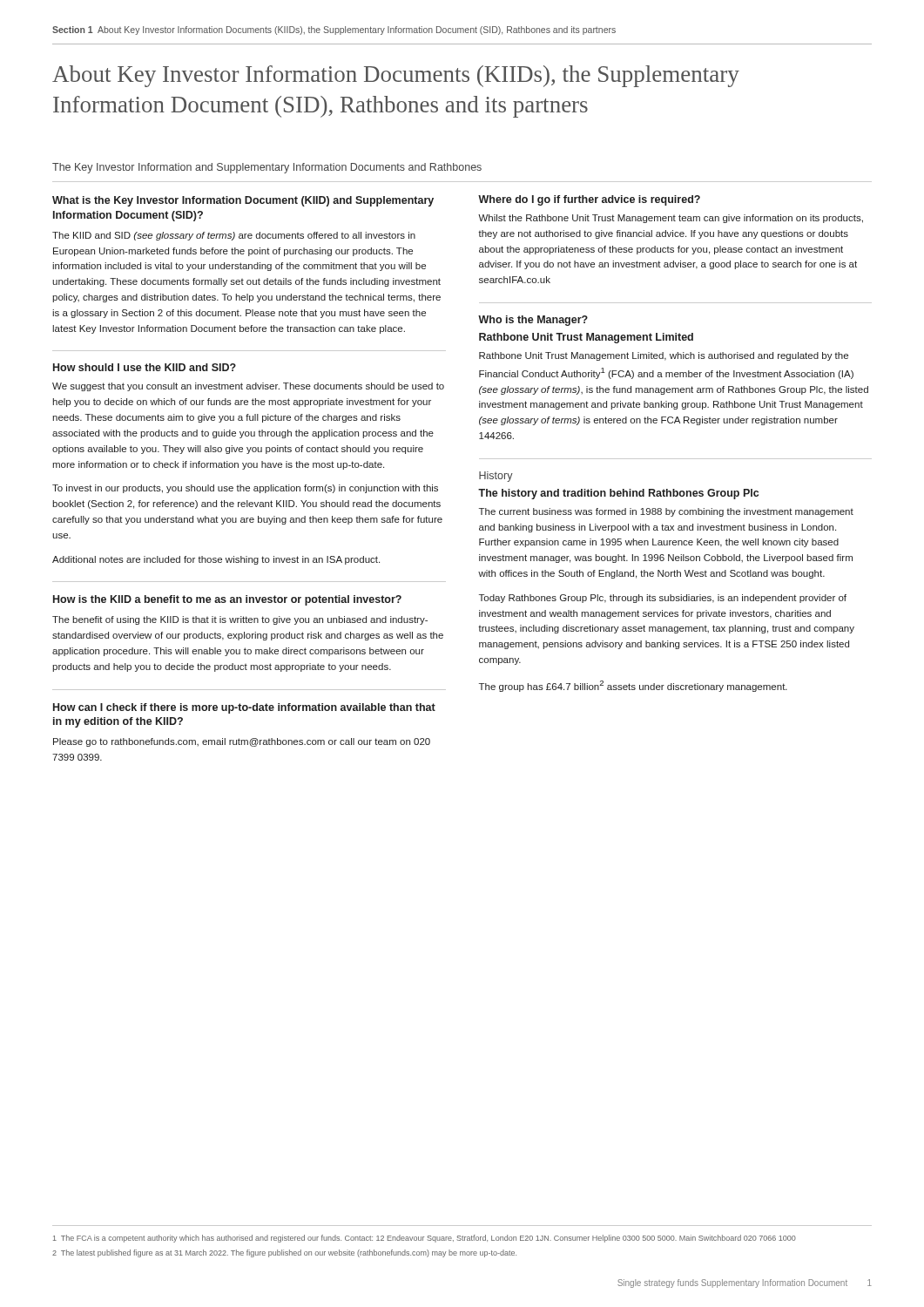Viewport: 924px width, 1307px height.
Task: Click on the text block that reads "Today Rathbones Group Plc, through its"
Action: [x=666, y=629]
